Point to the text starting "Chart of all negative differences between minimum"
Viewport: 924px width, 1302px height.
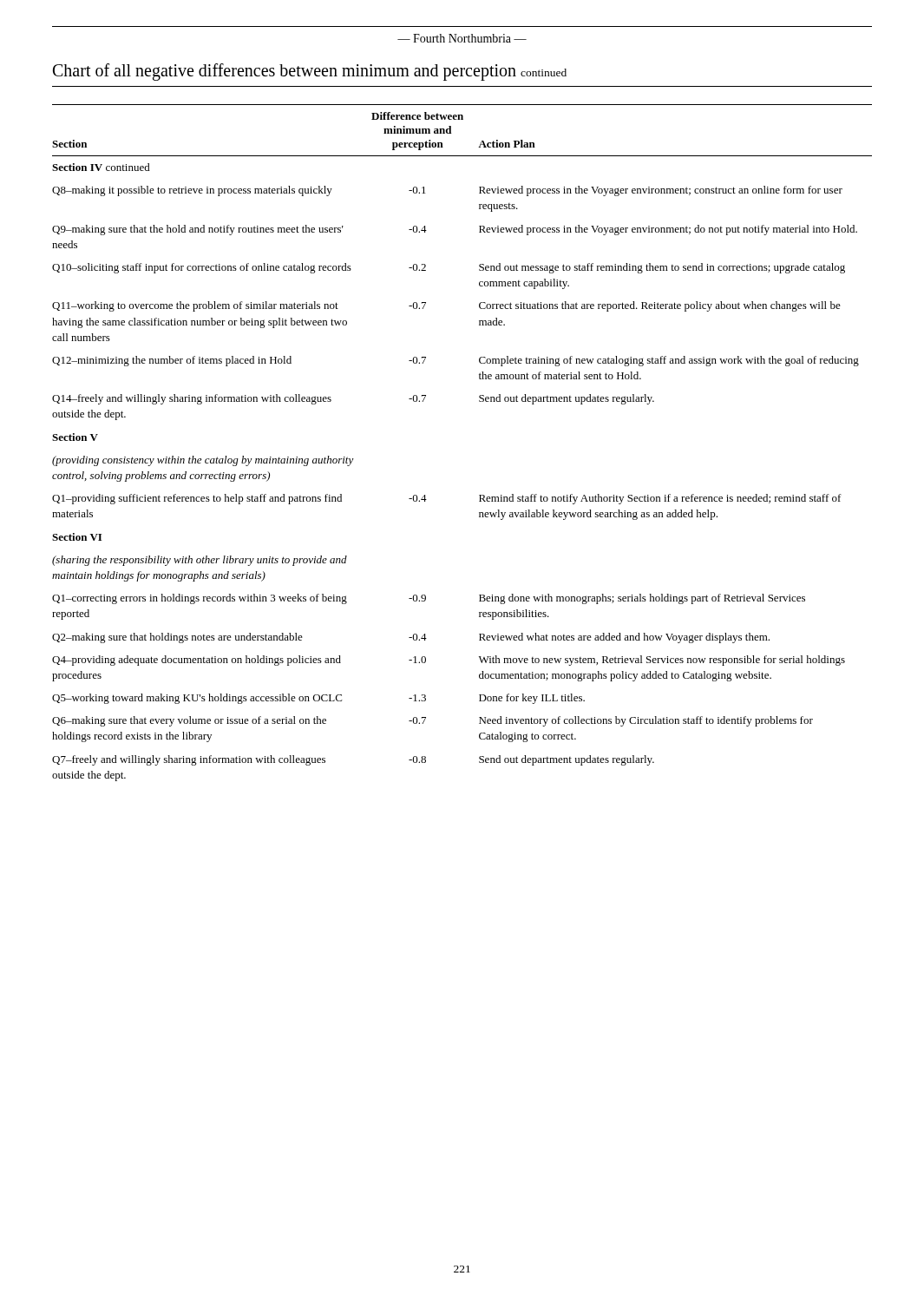pos(309,70)
